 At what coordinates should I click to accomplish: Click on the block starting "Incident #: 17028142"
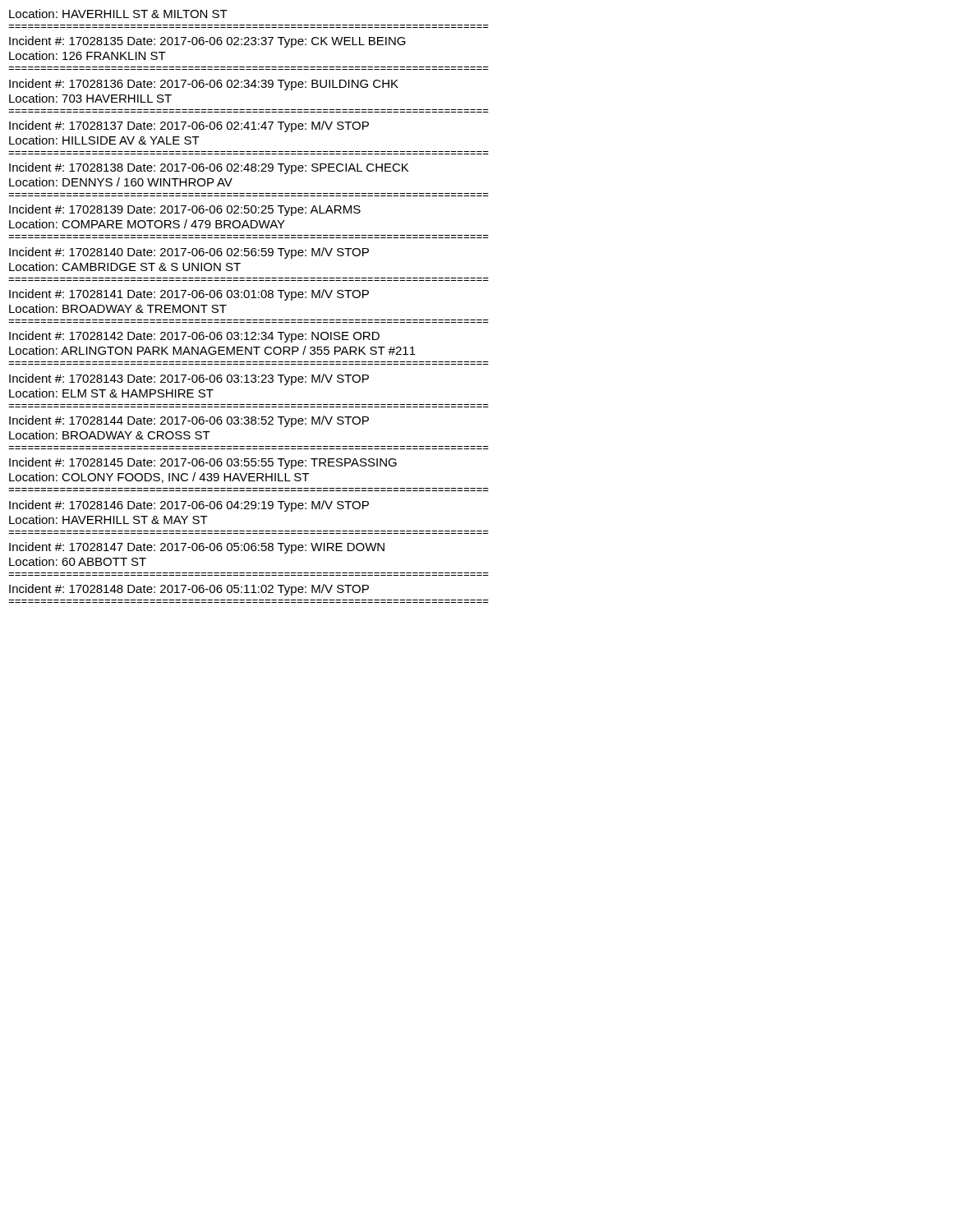coord(194,337)
